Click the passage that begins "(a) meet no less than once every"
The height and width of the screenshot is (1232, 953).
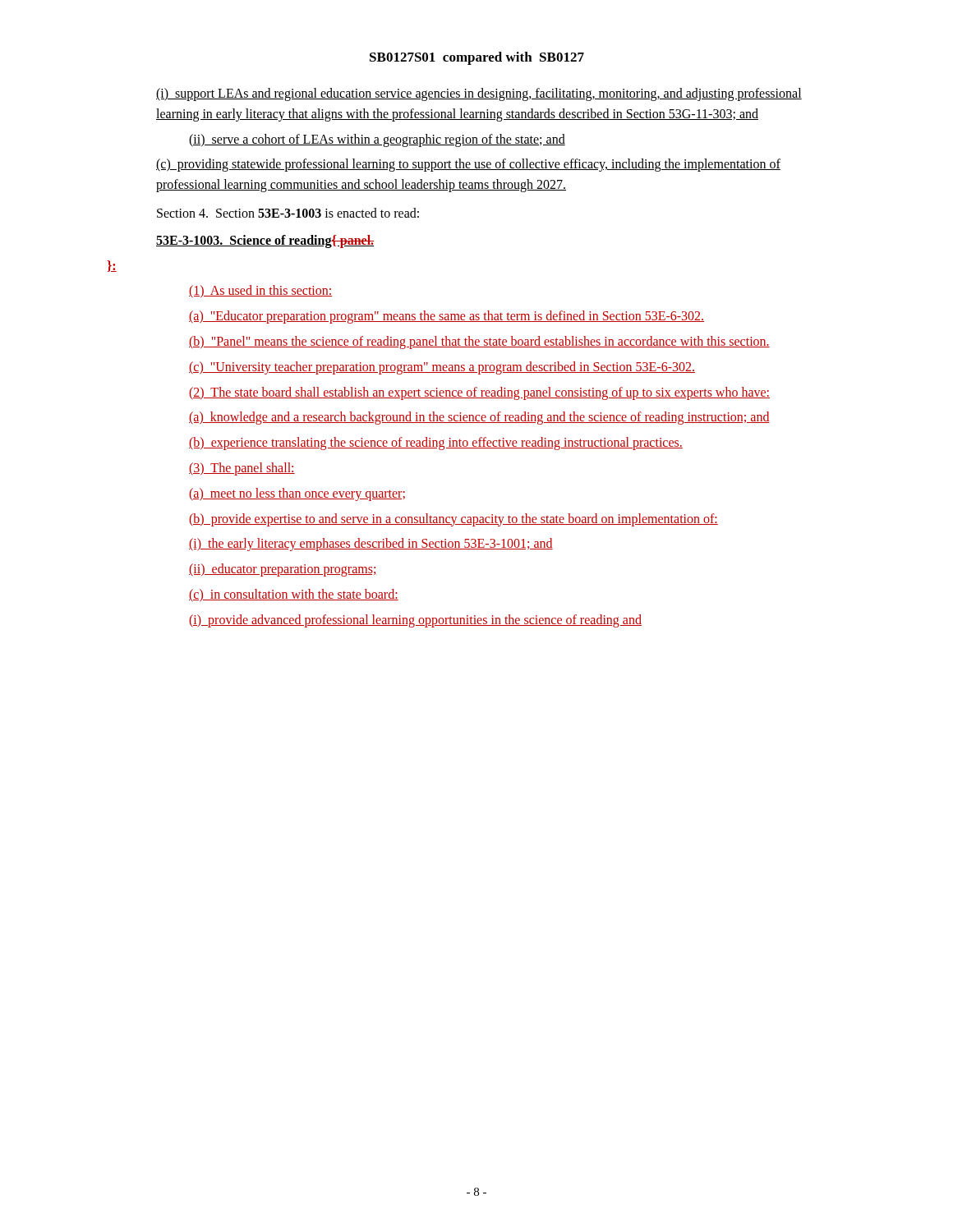[x=297, y=493]
